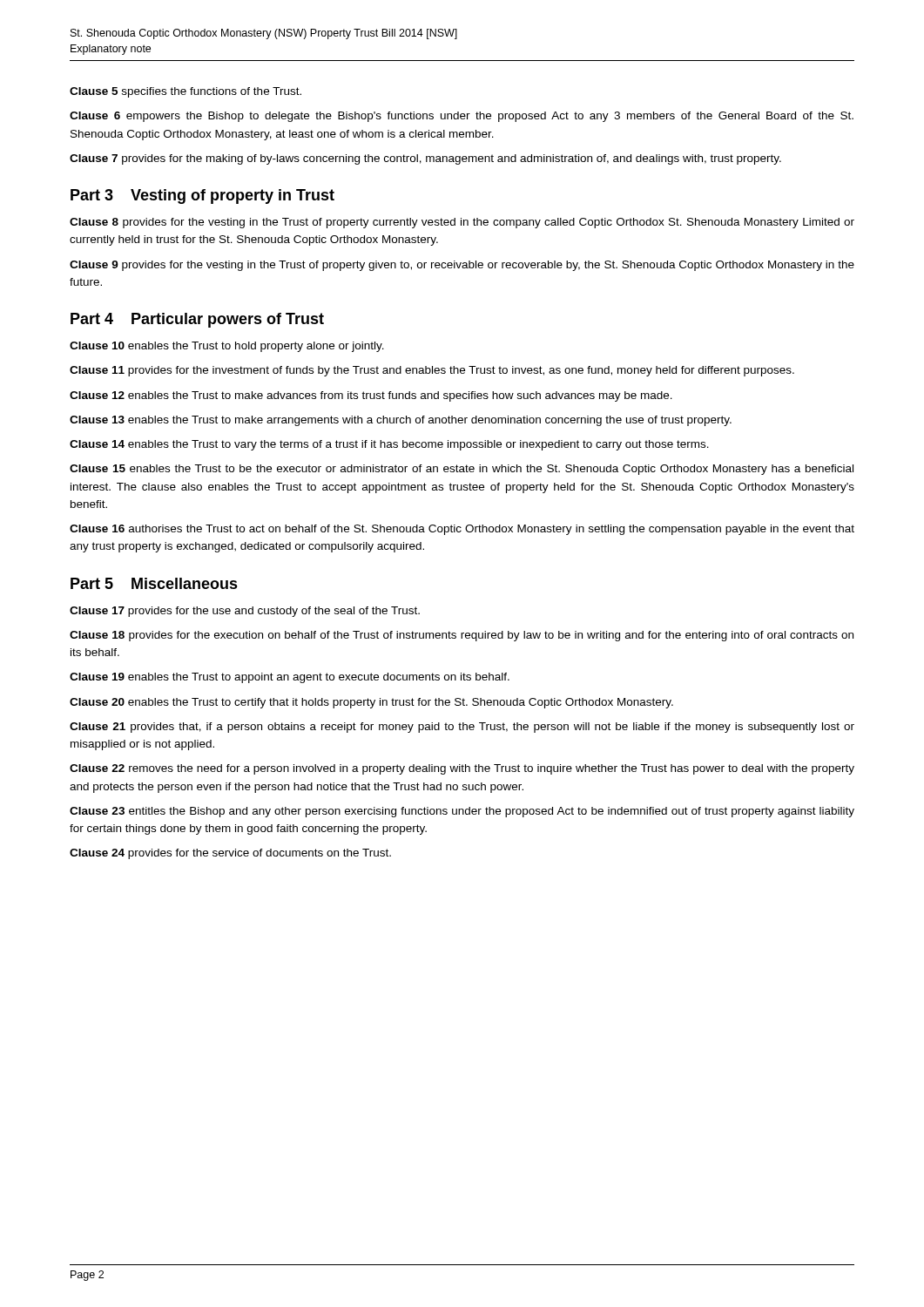Image resolution: width=924 pixels, height=1307 pixels.
Task: Locate the section header containing "Part 3 Vesting of"
Action: (202, 196)
